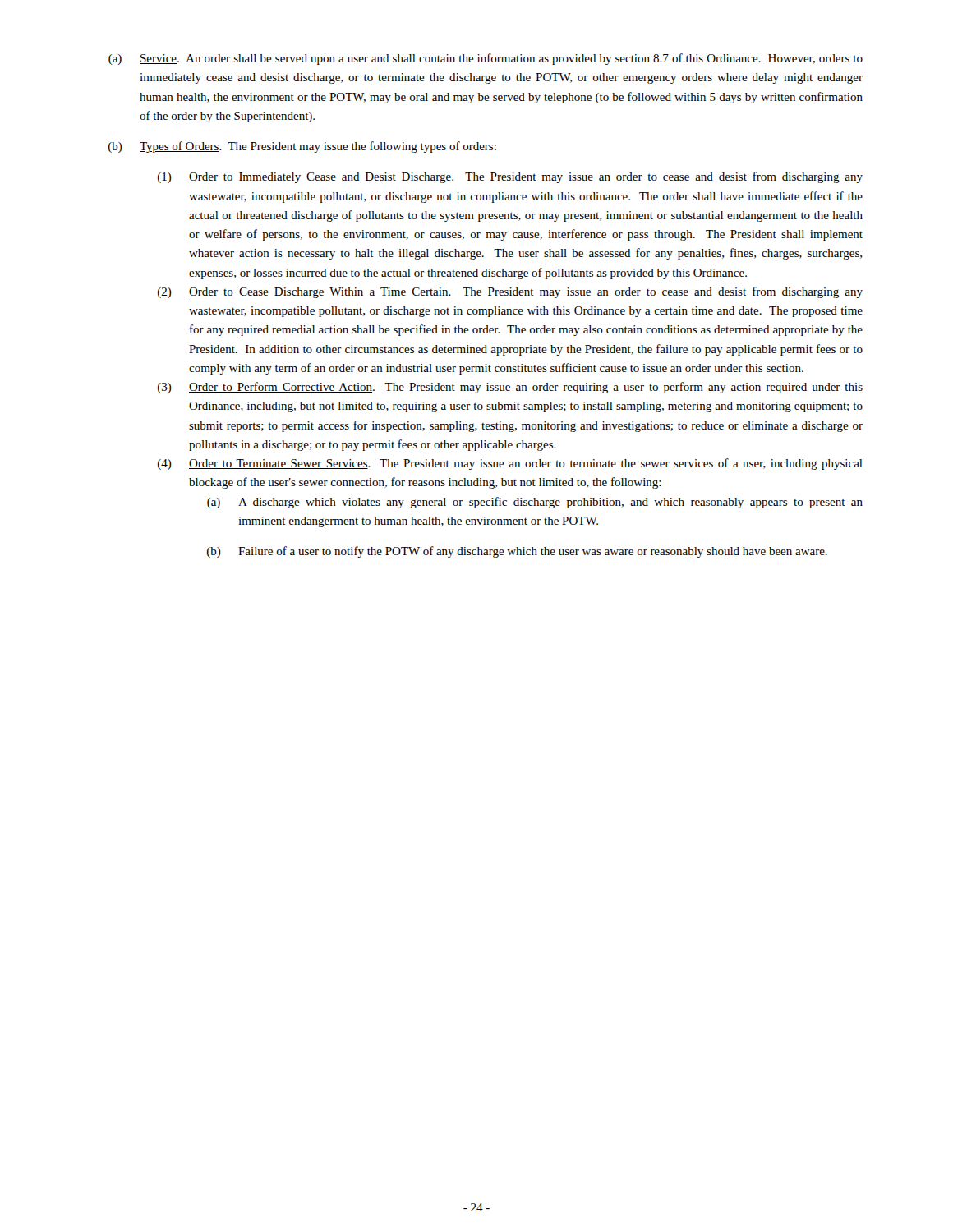The height and width of the screenshot is (1232, 953).
Task: Locate the text starting "(b) Types of Orders."
Action: pyautogui.click(x=476, y=147)
